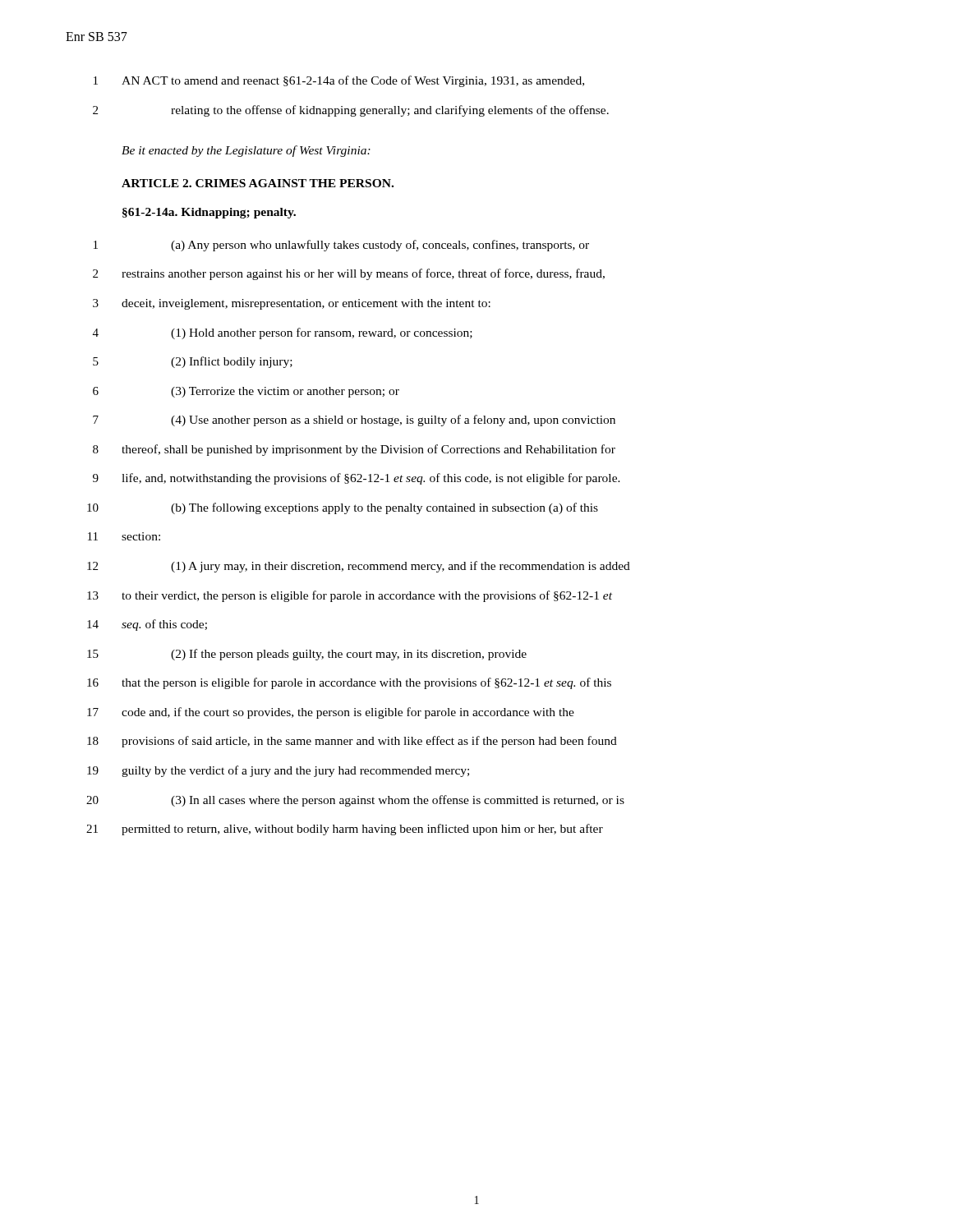Click the passage that begins "17 code and,"

[x=476, y=712]
